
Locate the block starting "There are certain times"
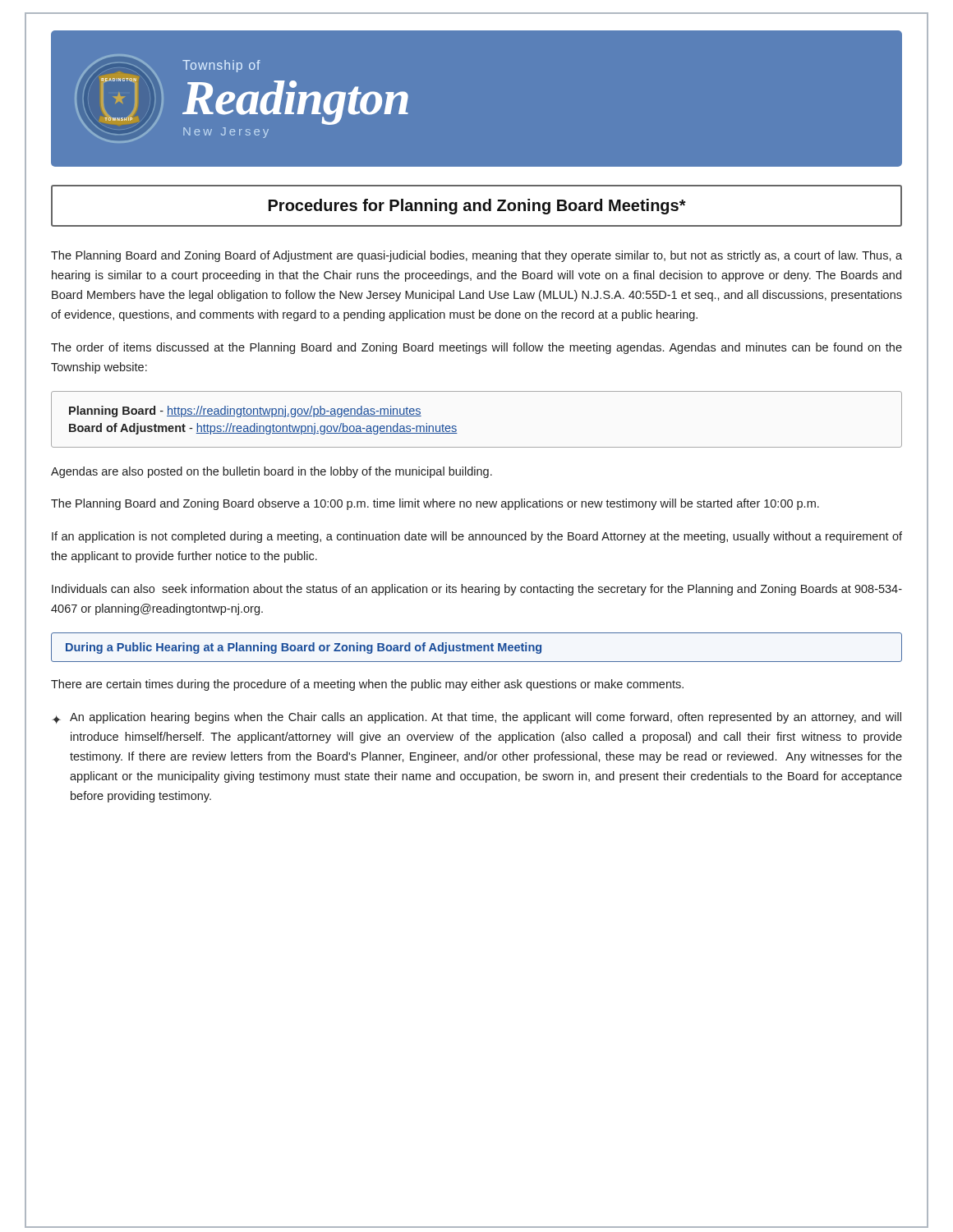[x=368, y=684]
